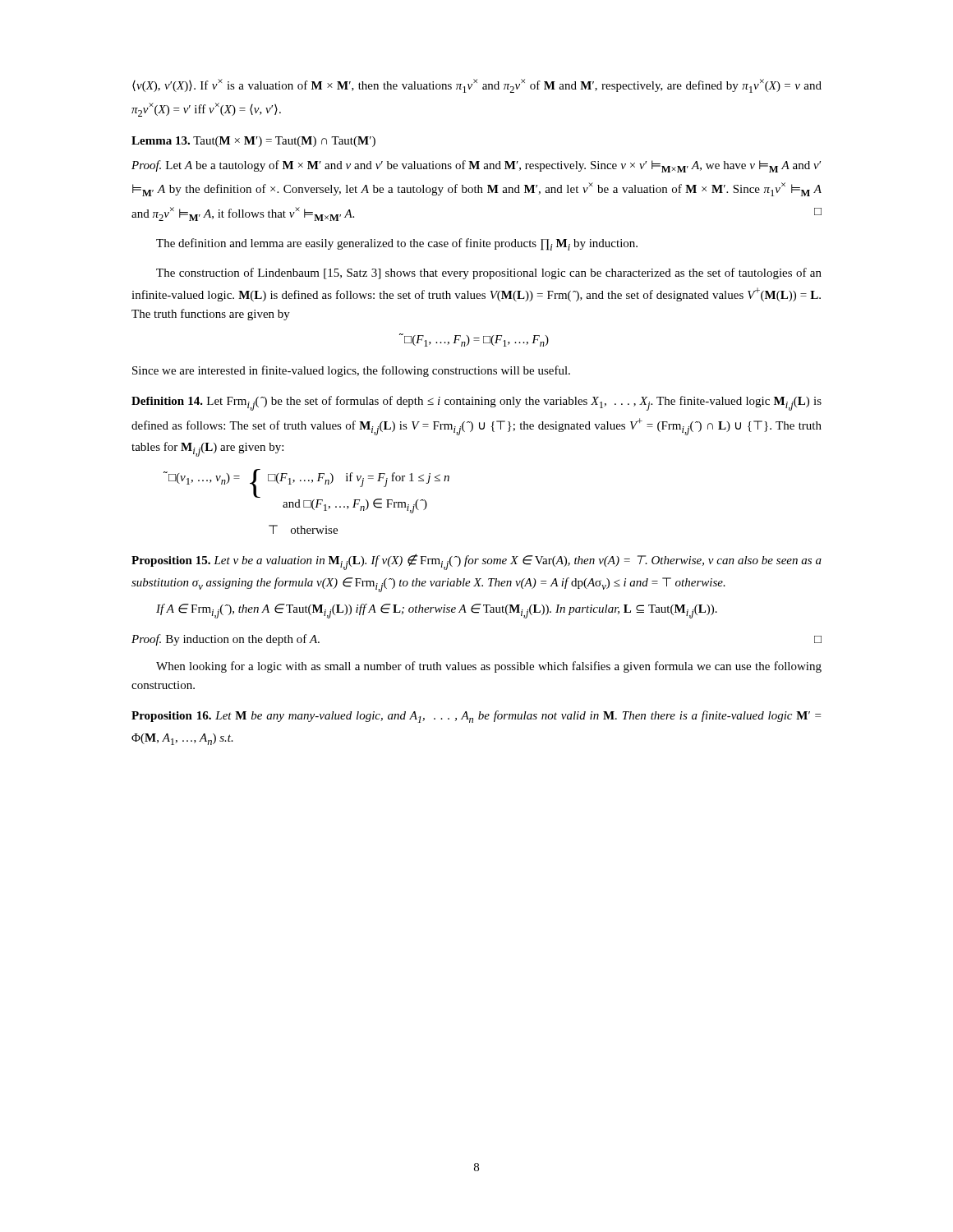This screenshot has height=1232, width=953.
Task: Point to the element starting "⟨v(X), v′(X)⟩. If v× is a"
Action: (476, 98)
